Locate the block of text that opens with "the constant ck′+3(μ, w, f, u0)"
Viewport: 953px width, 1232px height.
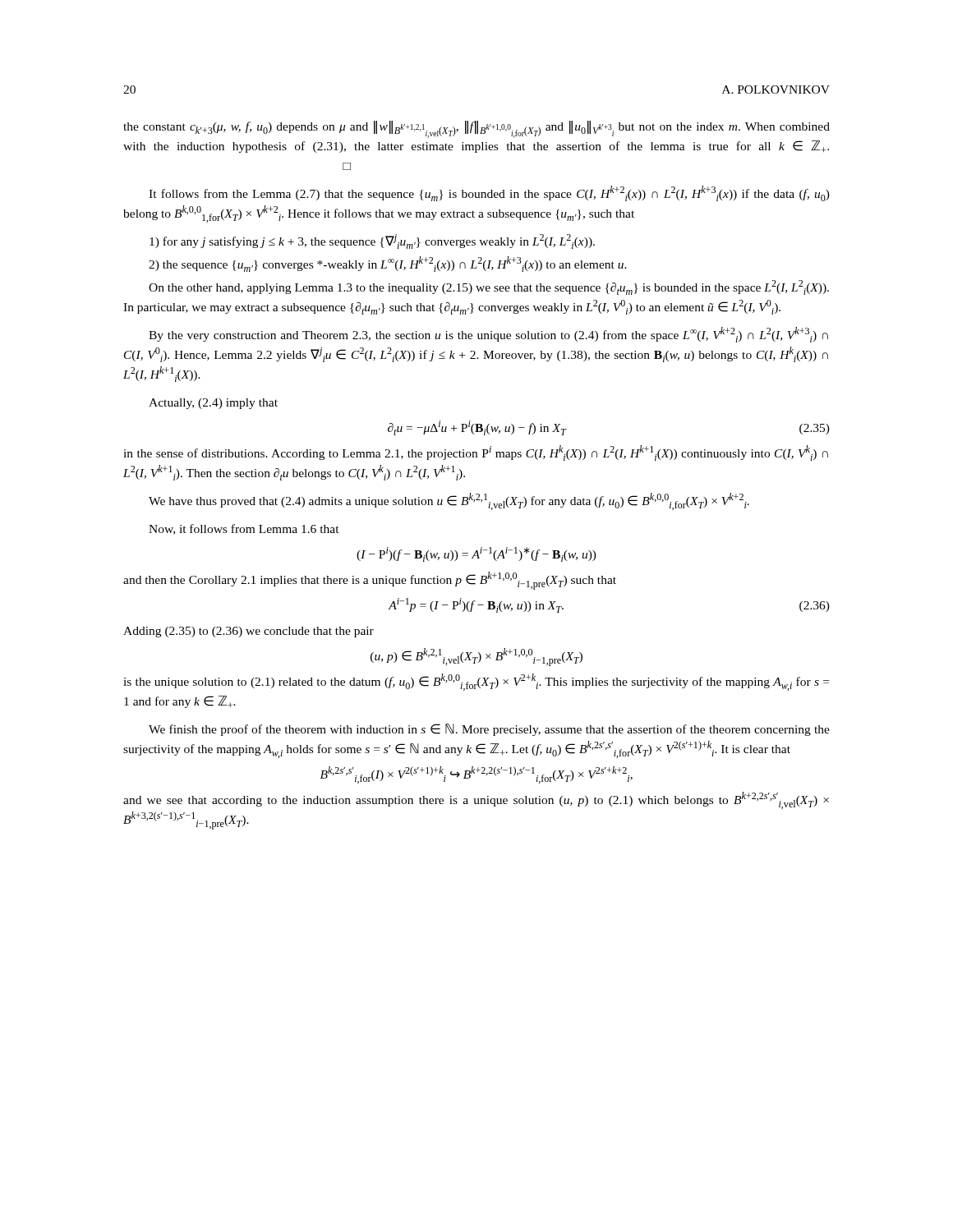click(x=476, y=146)
